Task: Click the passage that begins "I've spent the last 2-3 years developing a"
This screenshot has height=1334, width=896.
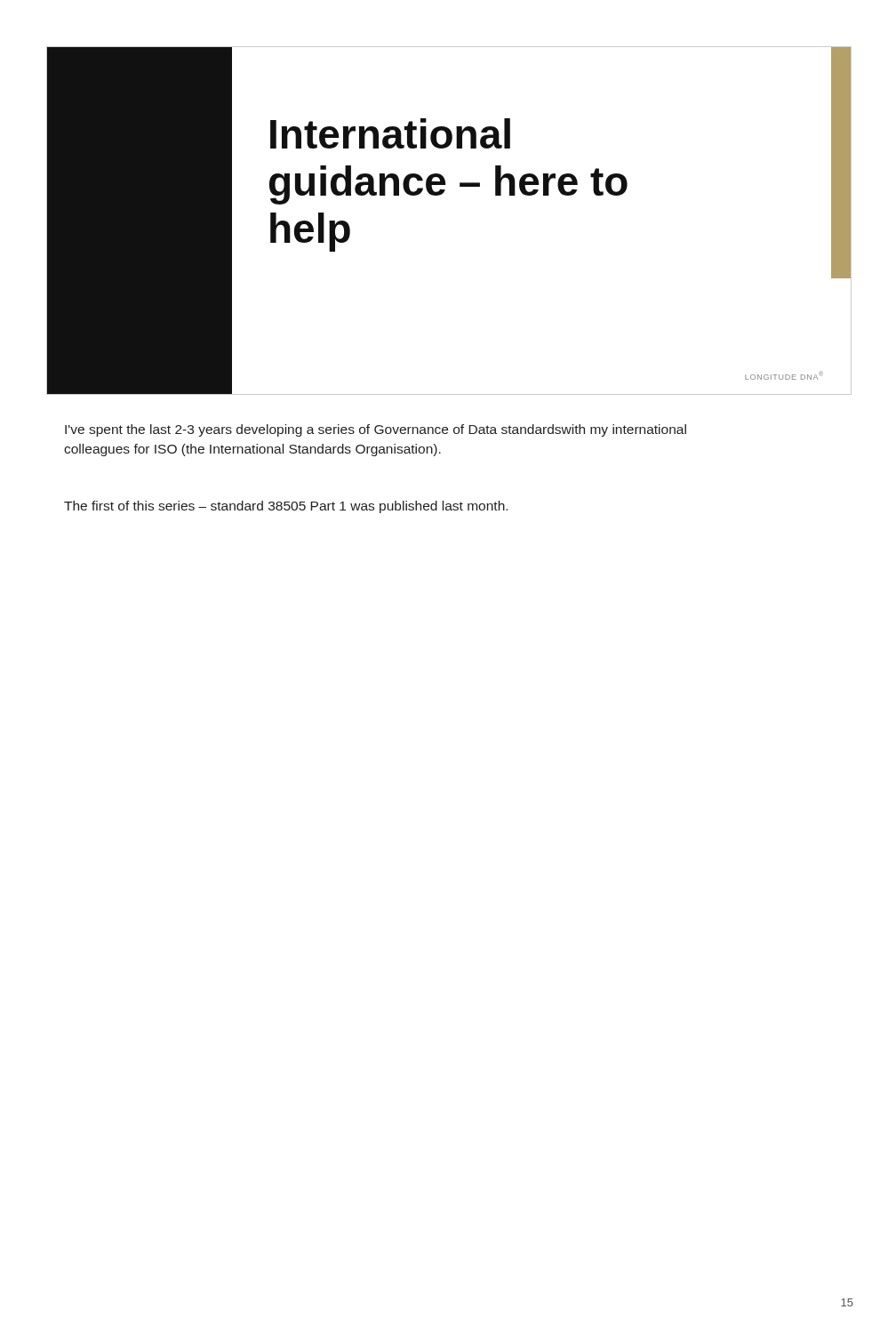Action: click(375, 439)
